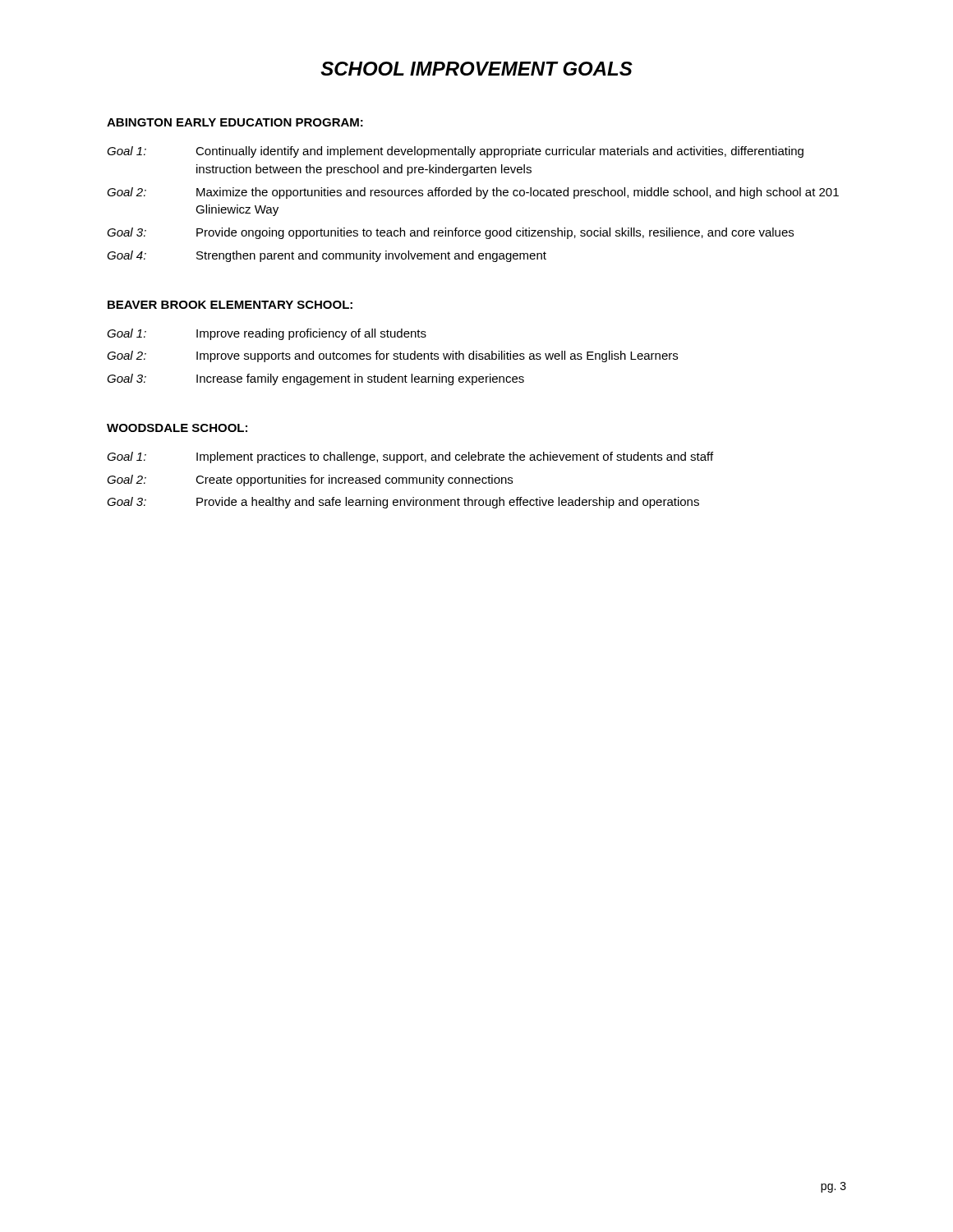This screenshot has height=1232, width=953.
Task: Locate the section header with the text "ABINGTON EARLY EDUCATION PROGRAM:"
Action: 235,122
